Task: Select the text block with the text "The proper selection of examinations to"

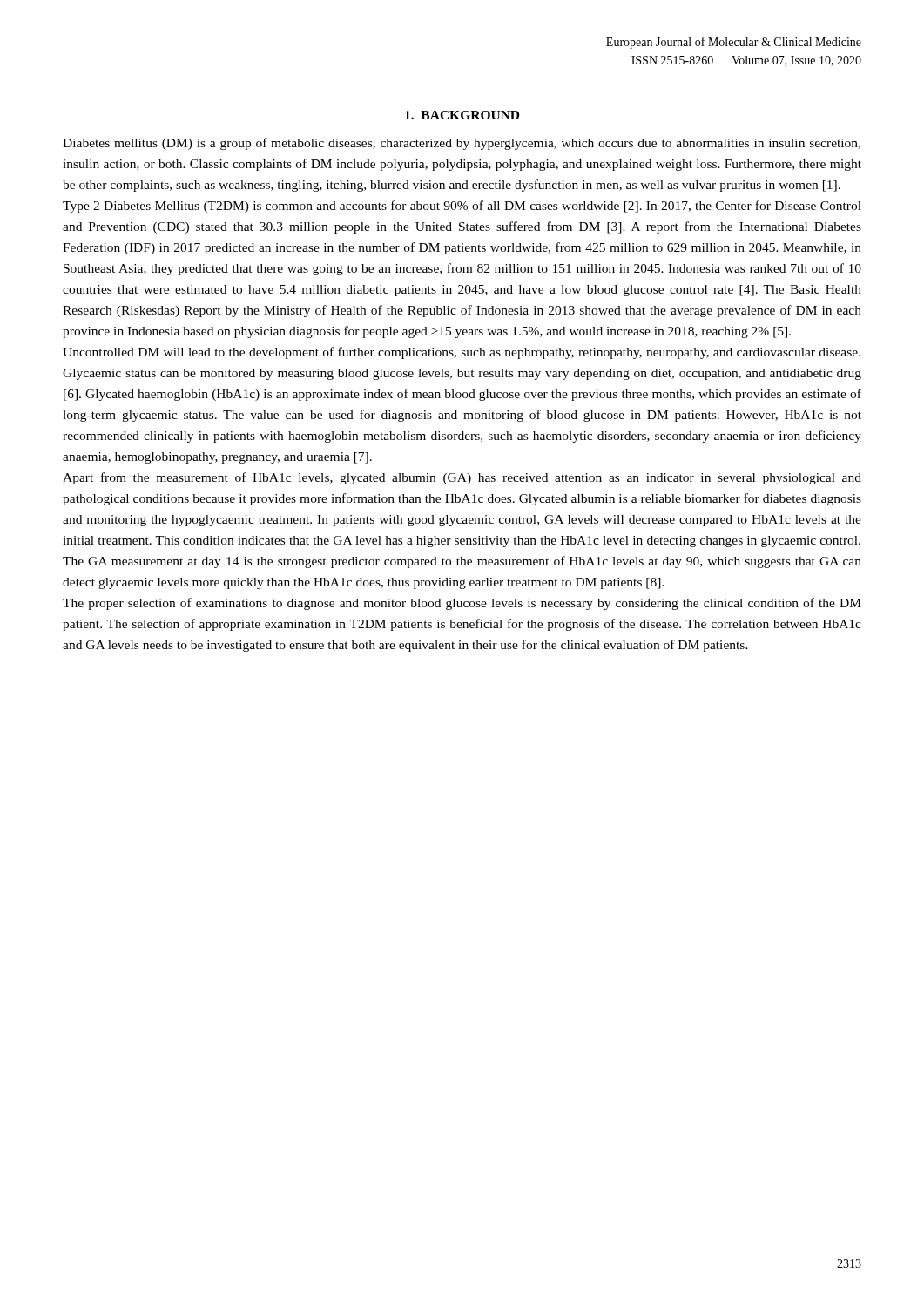Action: 462,624
